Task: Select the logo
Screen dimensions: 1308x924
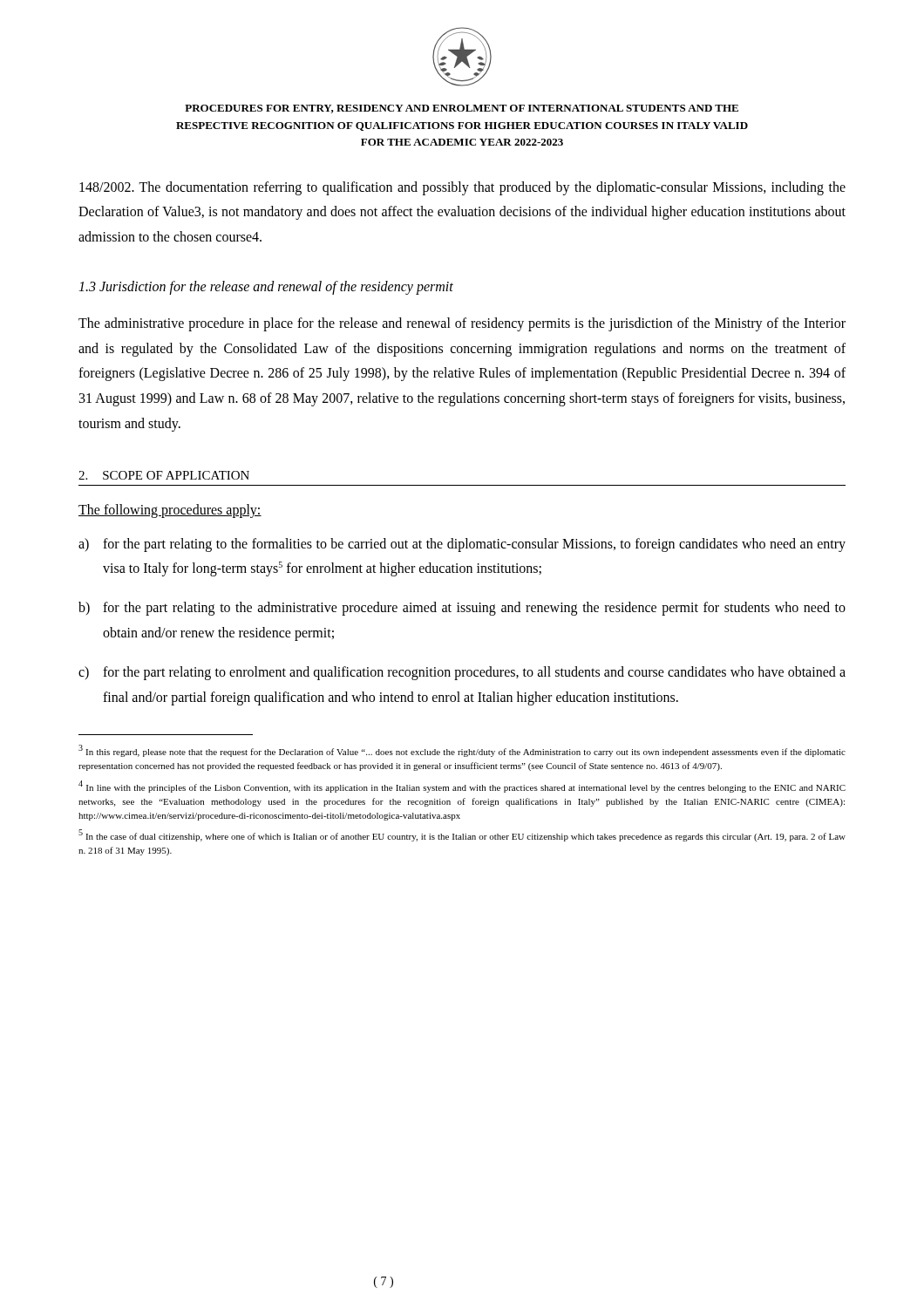Action: (x=462, y=45)
